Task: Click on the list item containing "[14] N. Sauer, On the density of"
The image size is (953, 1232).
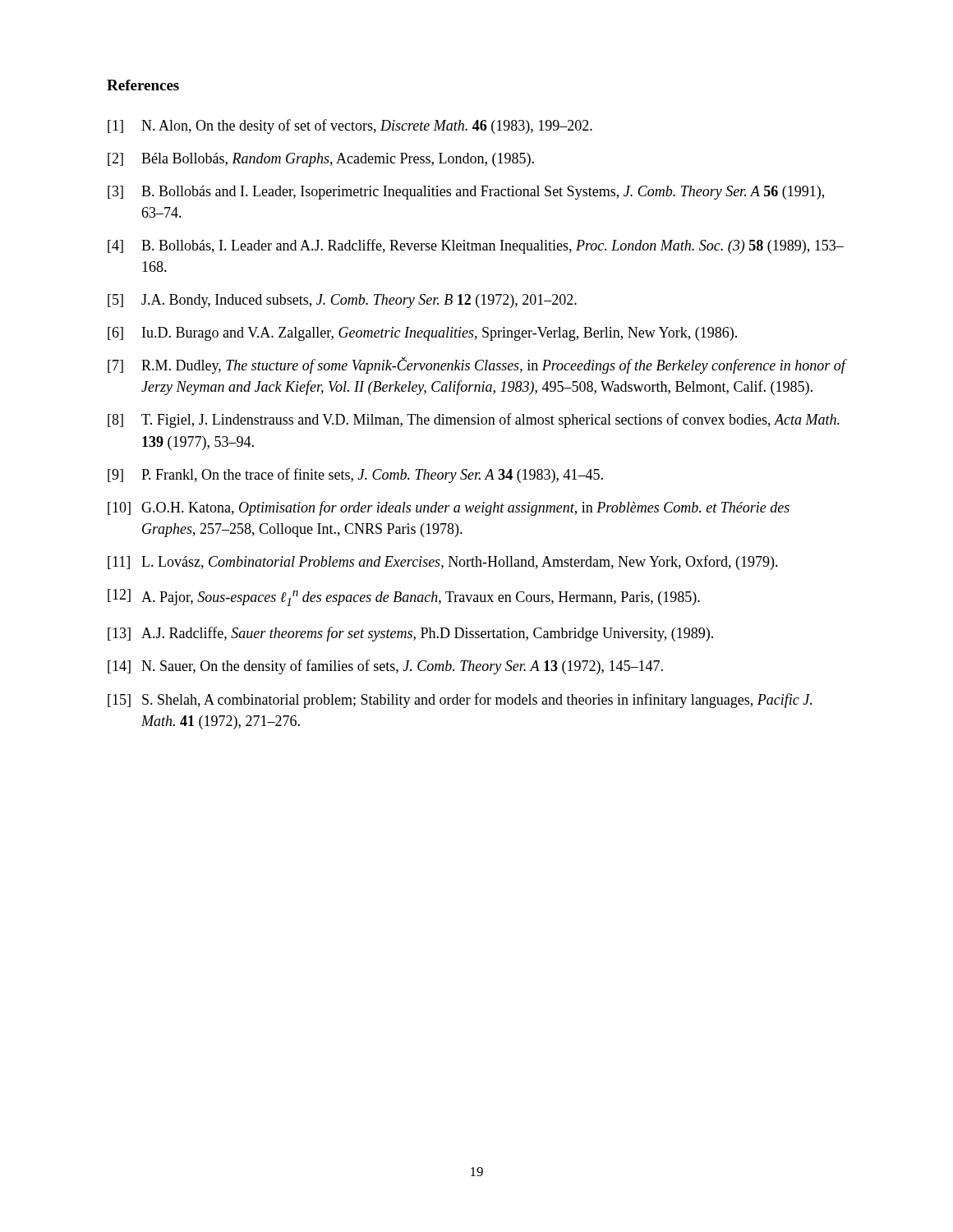Action: click(476, 667)
